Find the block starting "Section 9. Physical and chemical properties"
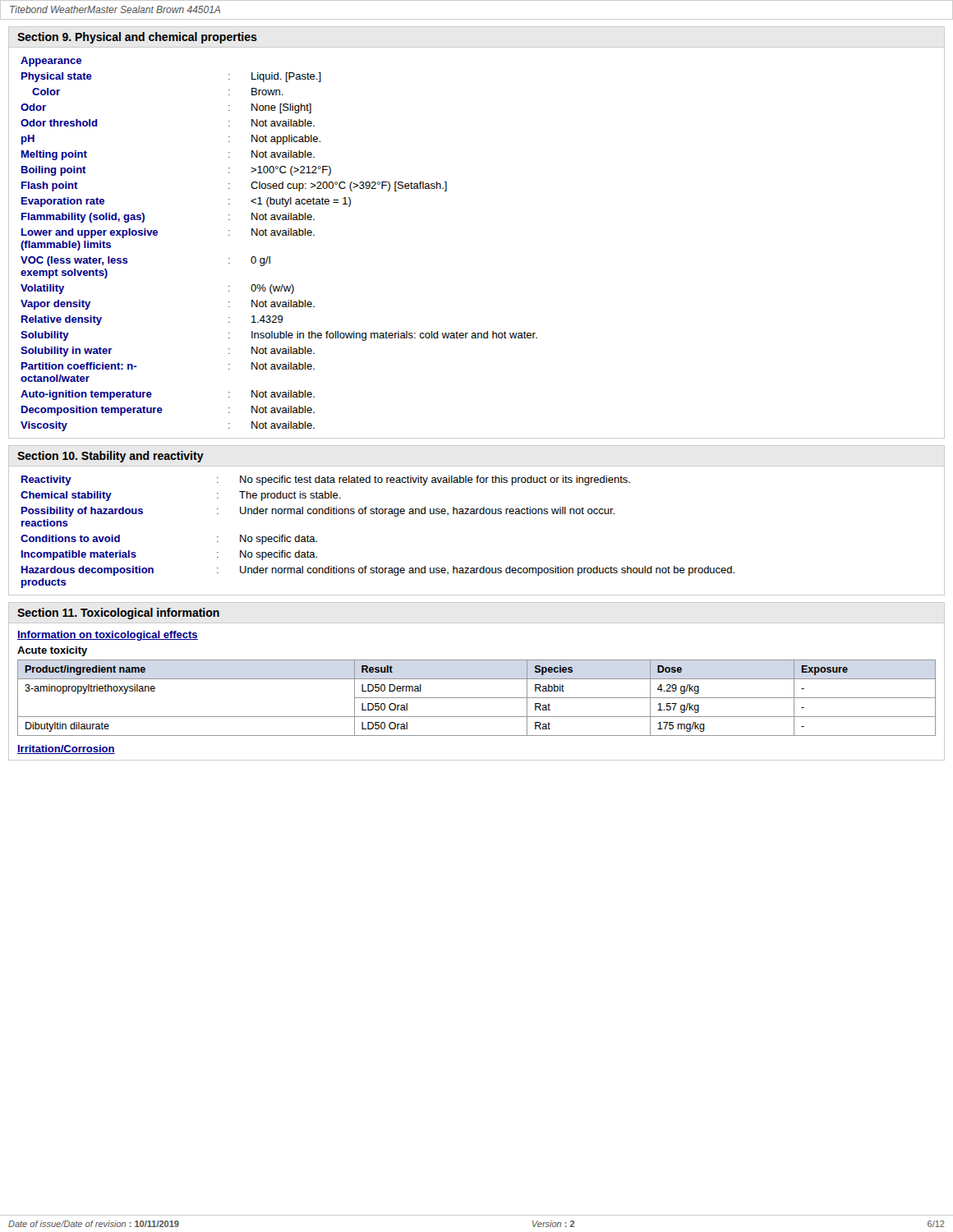The image size is (953, 1232). click(137, 37)
